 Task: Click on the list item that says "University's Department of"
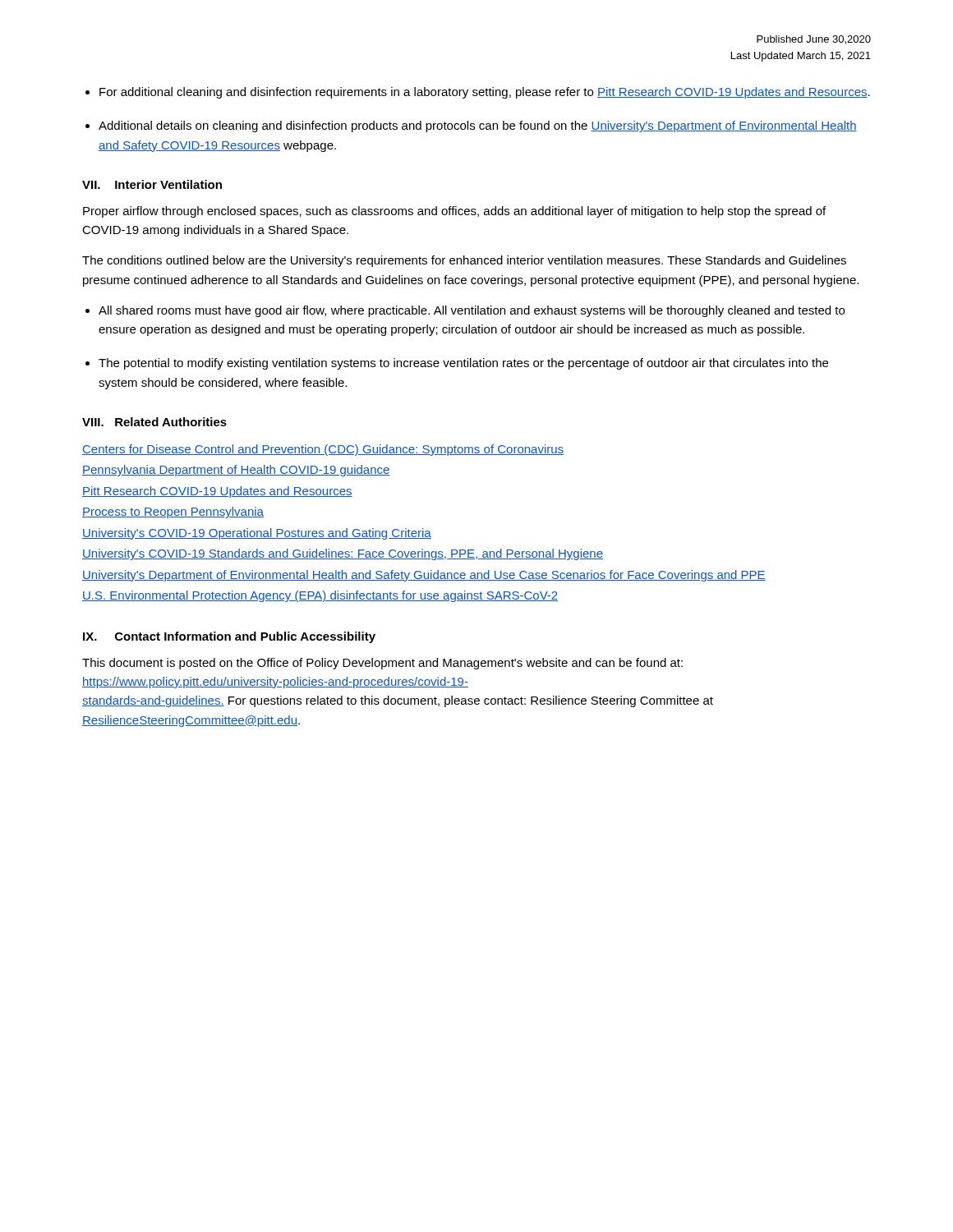click(476, 574)
